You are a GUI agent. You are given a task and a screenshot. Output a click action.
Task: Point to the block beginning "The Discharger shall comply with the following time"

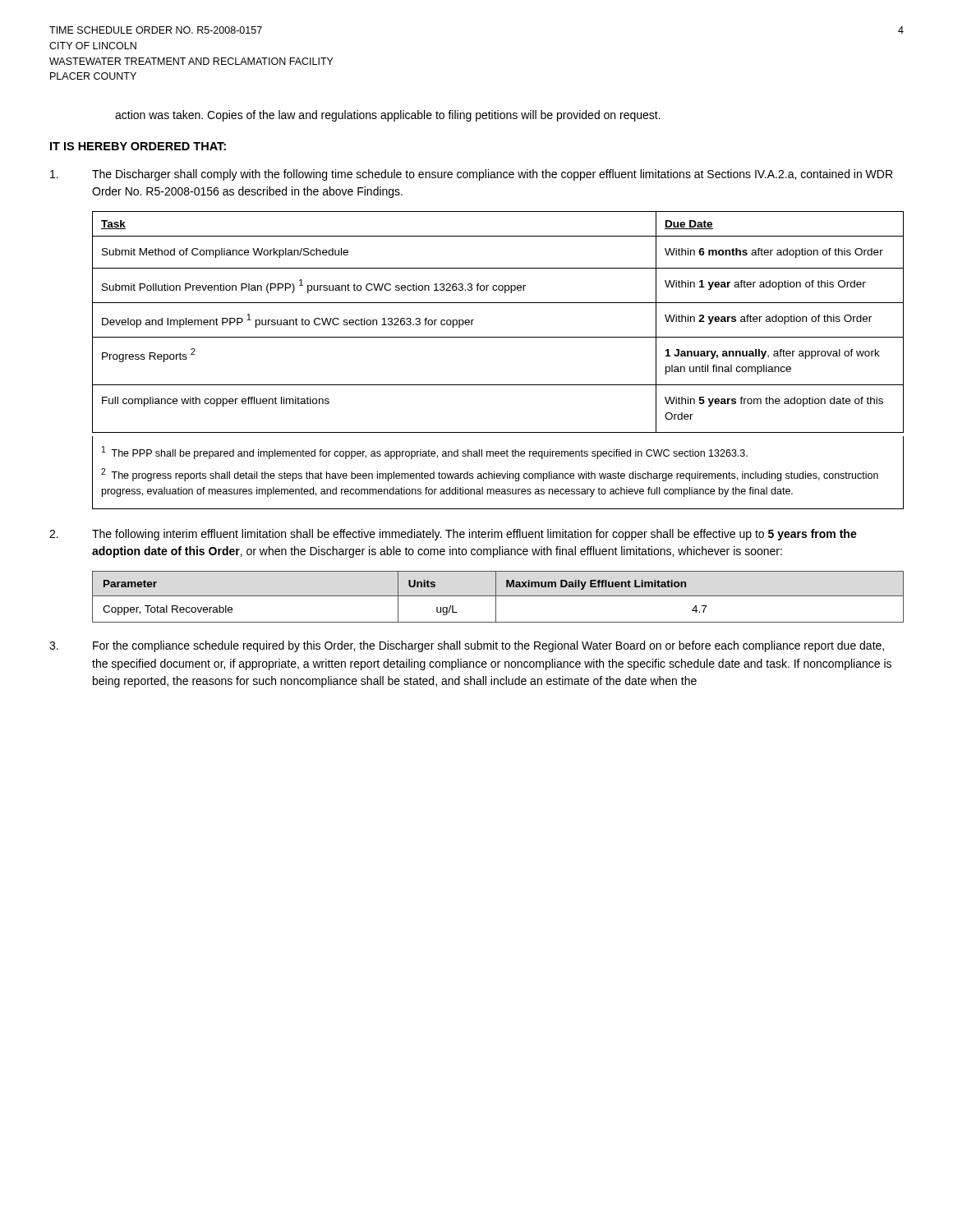coord(476,184)
